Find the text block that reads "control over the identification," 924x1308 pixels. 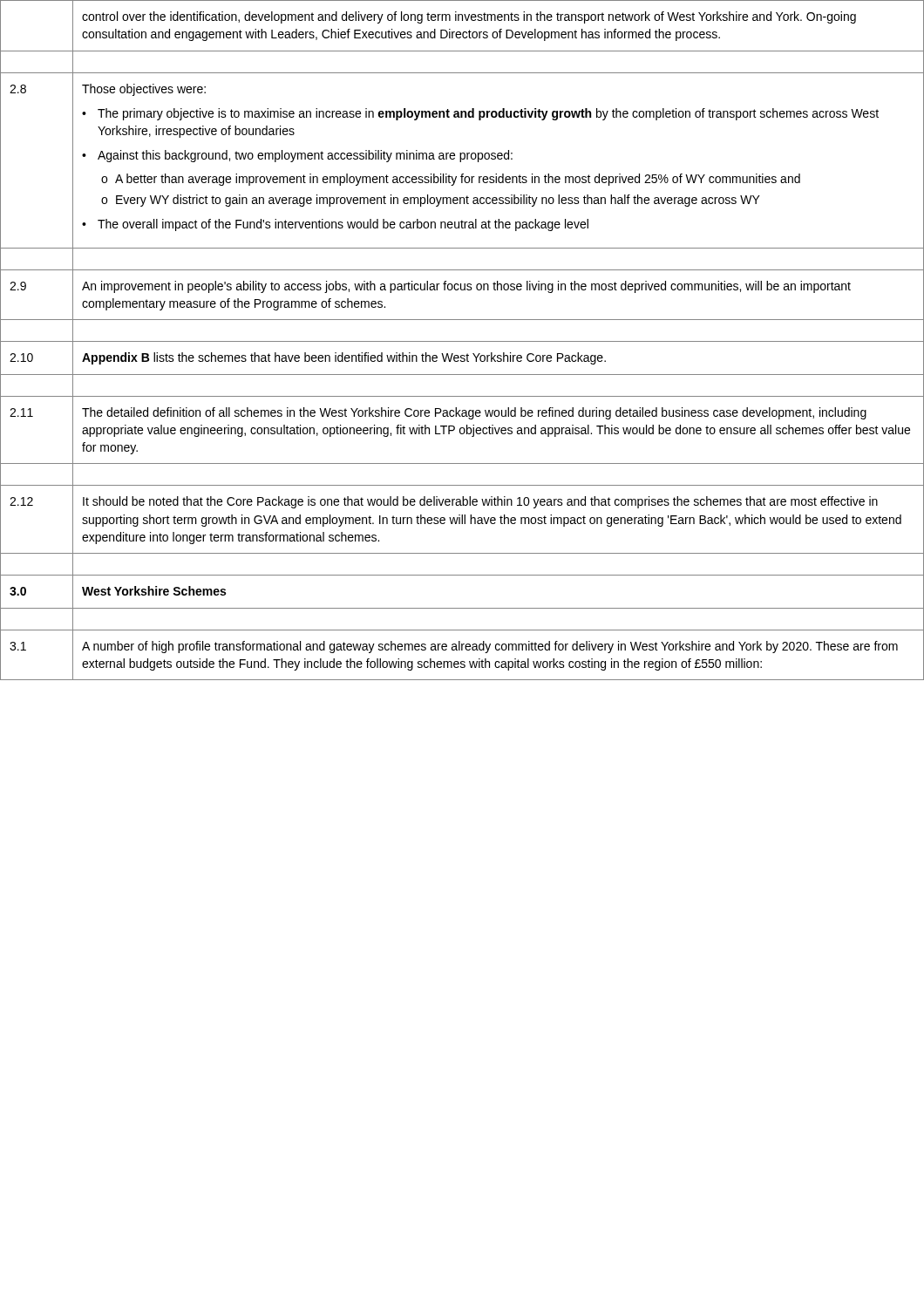pos(469,25)
